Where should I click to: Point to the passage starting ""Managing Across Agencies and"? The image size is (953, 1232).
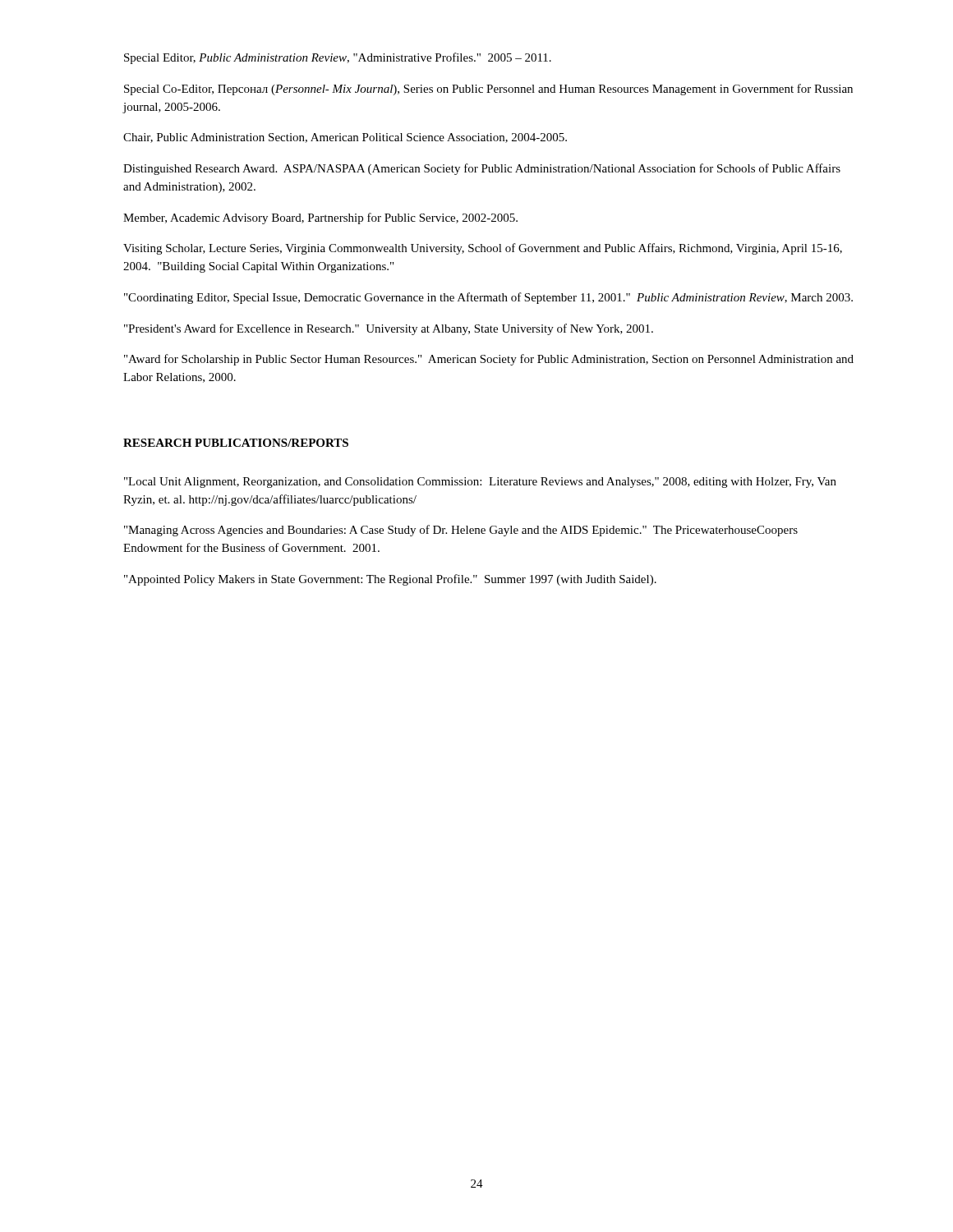tap(460, 539)
